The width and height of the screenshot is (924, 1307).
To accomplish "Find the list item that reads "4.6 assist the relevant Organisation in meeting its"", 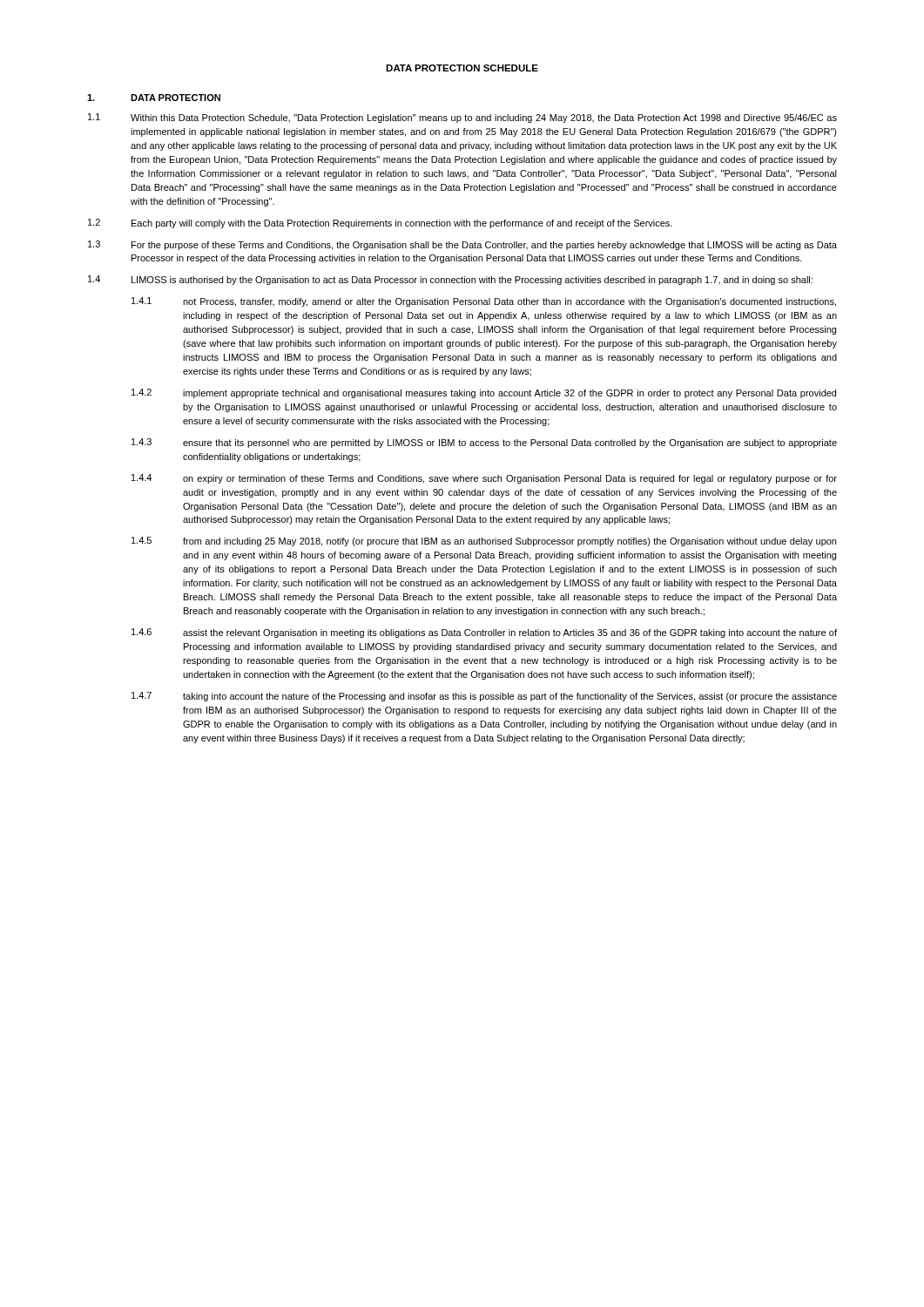I will pyautogui.click(x=484, y=654).
